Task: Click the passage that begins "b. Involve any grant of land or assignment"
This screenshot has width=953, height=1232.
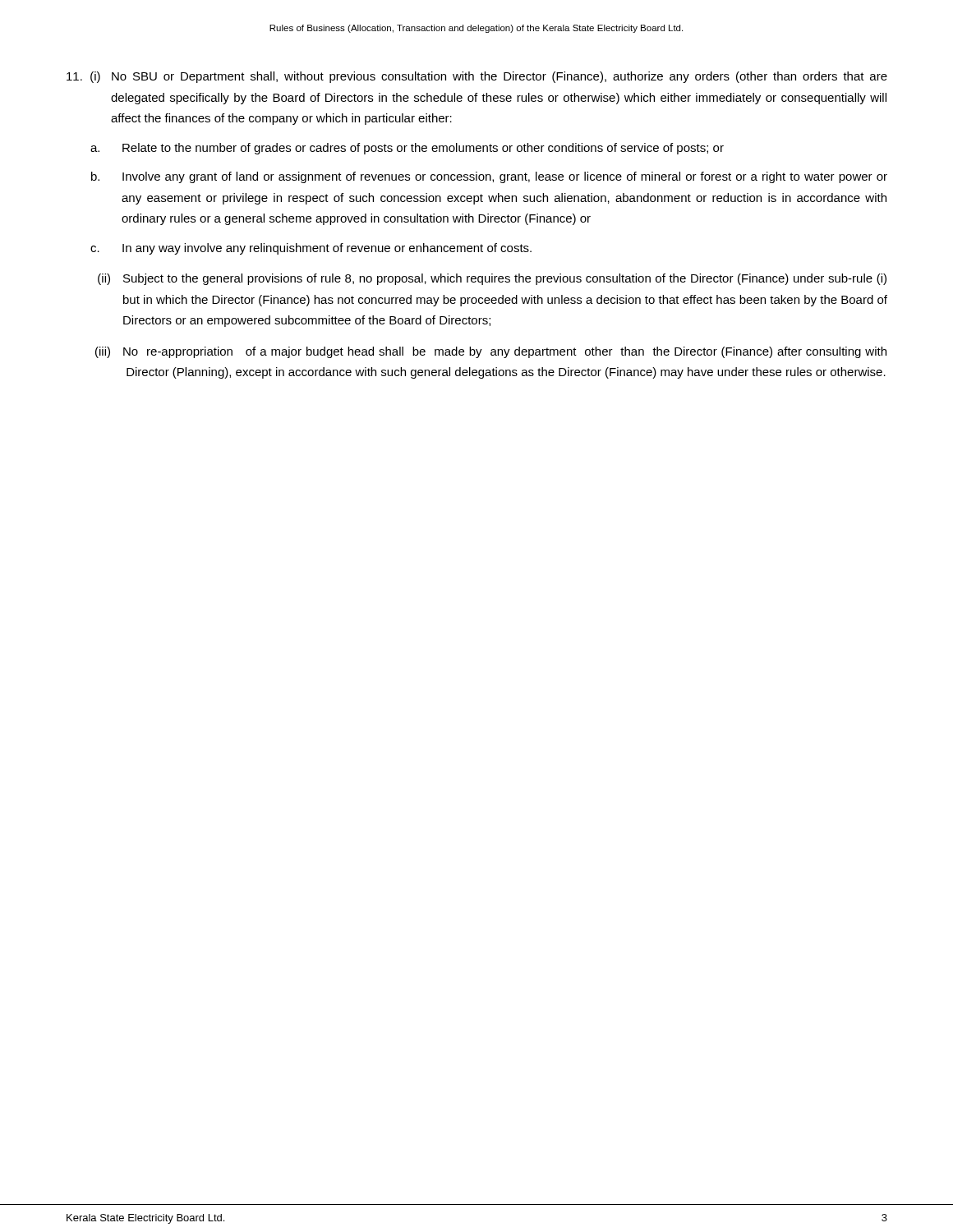Action: [489, 197]
